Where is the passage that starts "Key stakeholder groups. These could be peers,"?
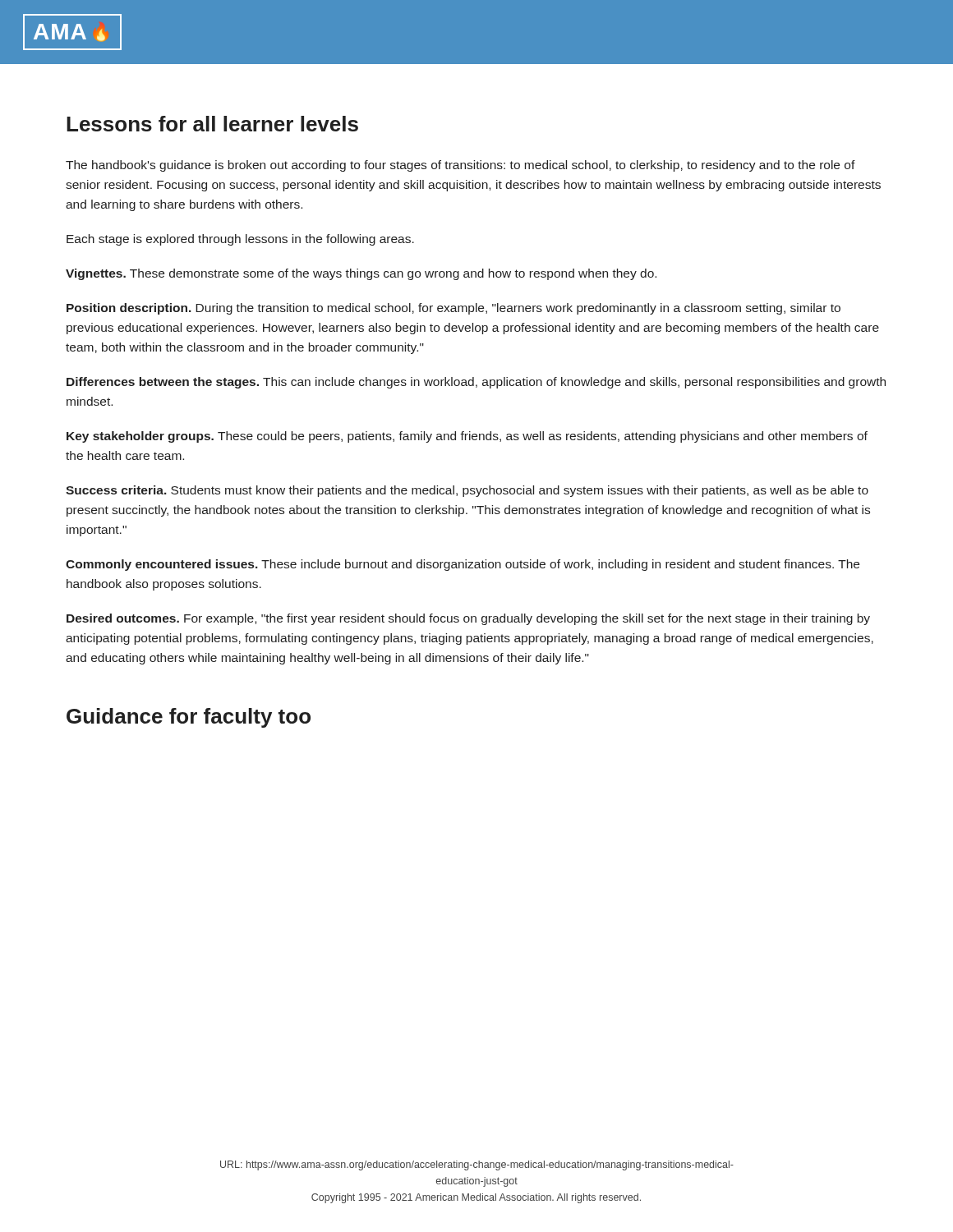Screen dimensions: 1232x953 click(x=467, y=446)
